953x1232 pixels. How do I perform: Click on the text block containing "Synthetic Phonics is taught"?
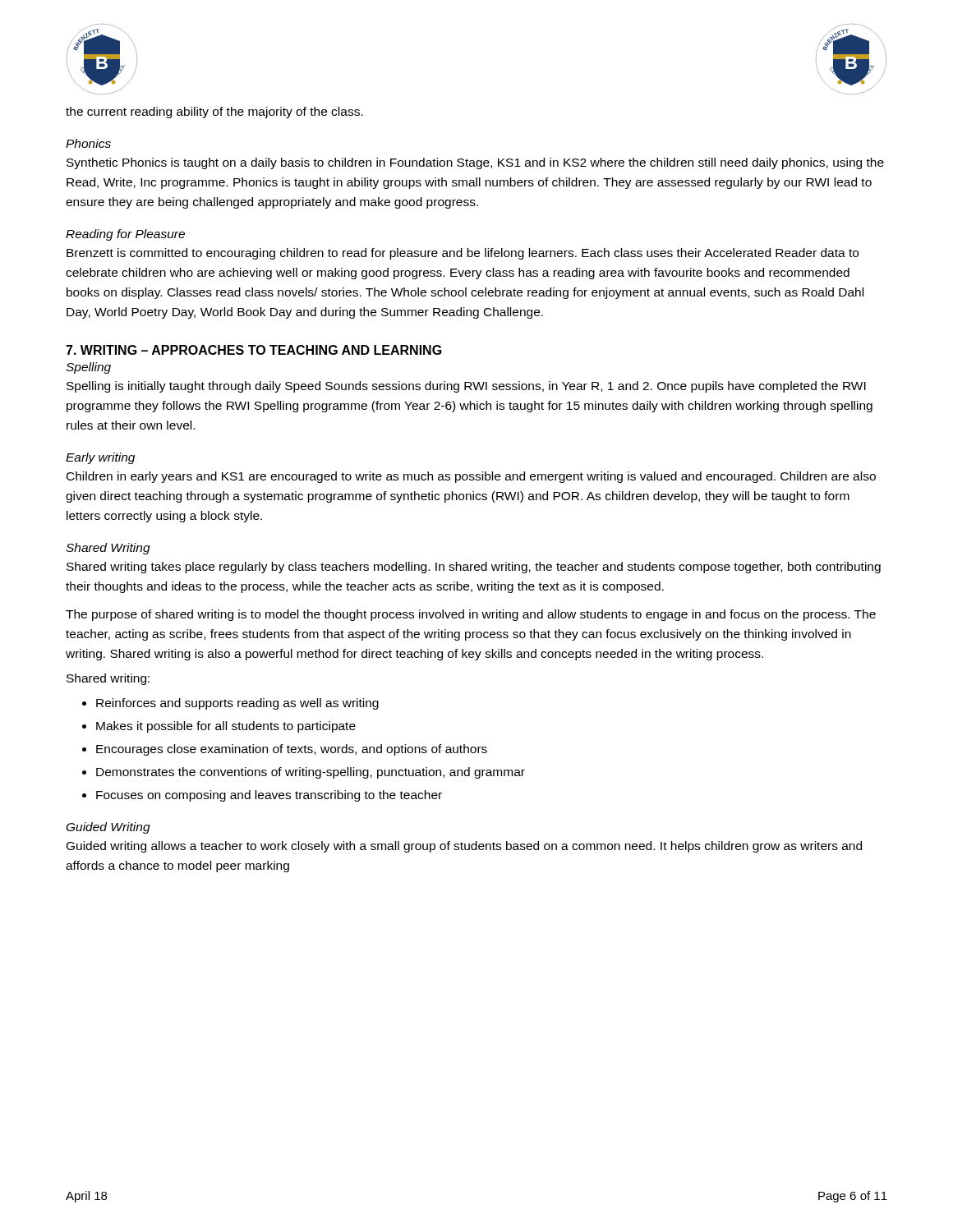476,182
